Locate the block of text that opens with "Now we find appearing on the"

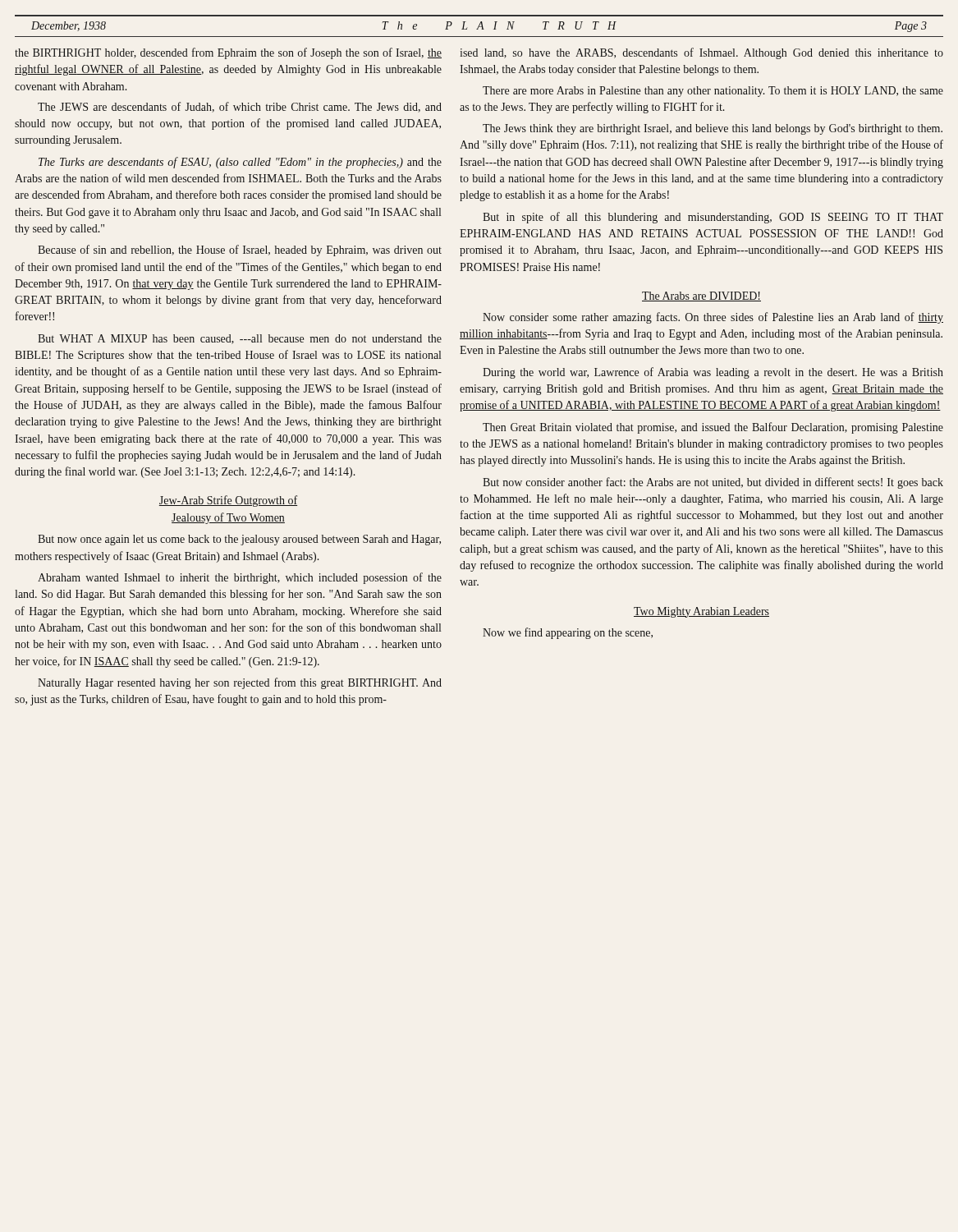click(x=568, y=633)
